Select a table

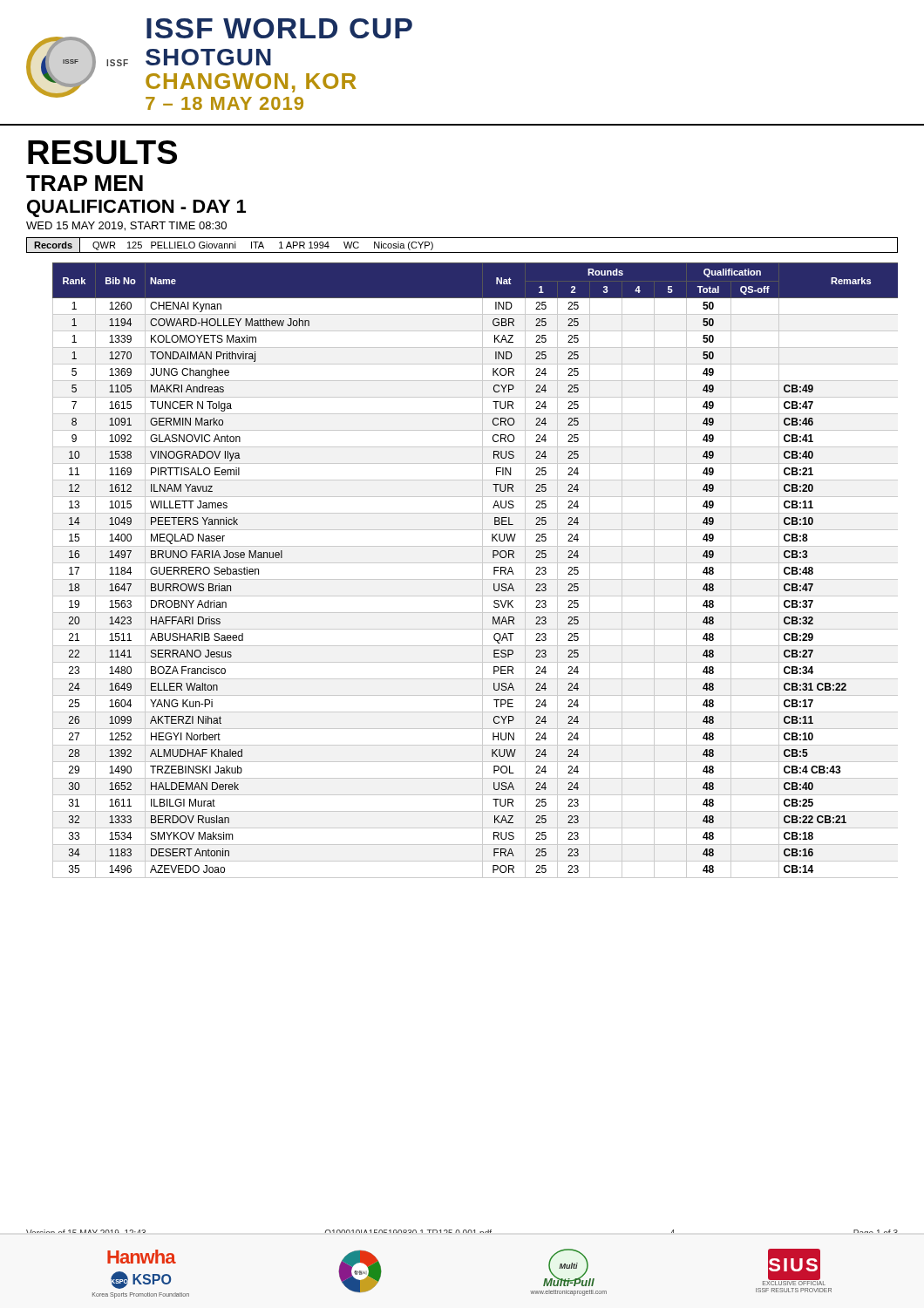[462, 568]
